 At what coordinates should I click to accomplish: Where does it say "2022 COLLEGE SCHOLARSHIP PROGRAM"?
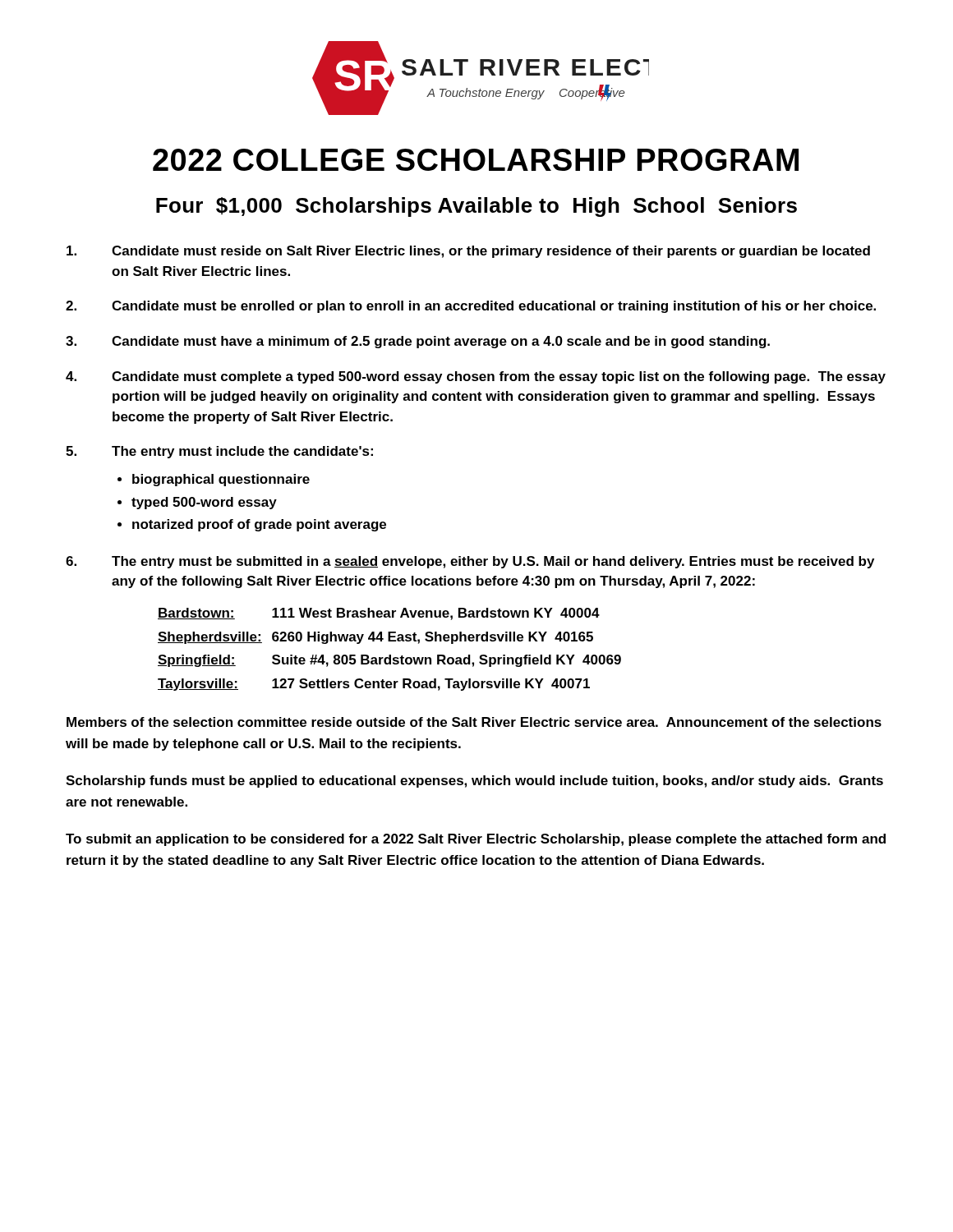coord(476,160)
